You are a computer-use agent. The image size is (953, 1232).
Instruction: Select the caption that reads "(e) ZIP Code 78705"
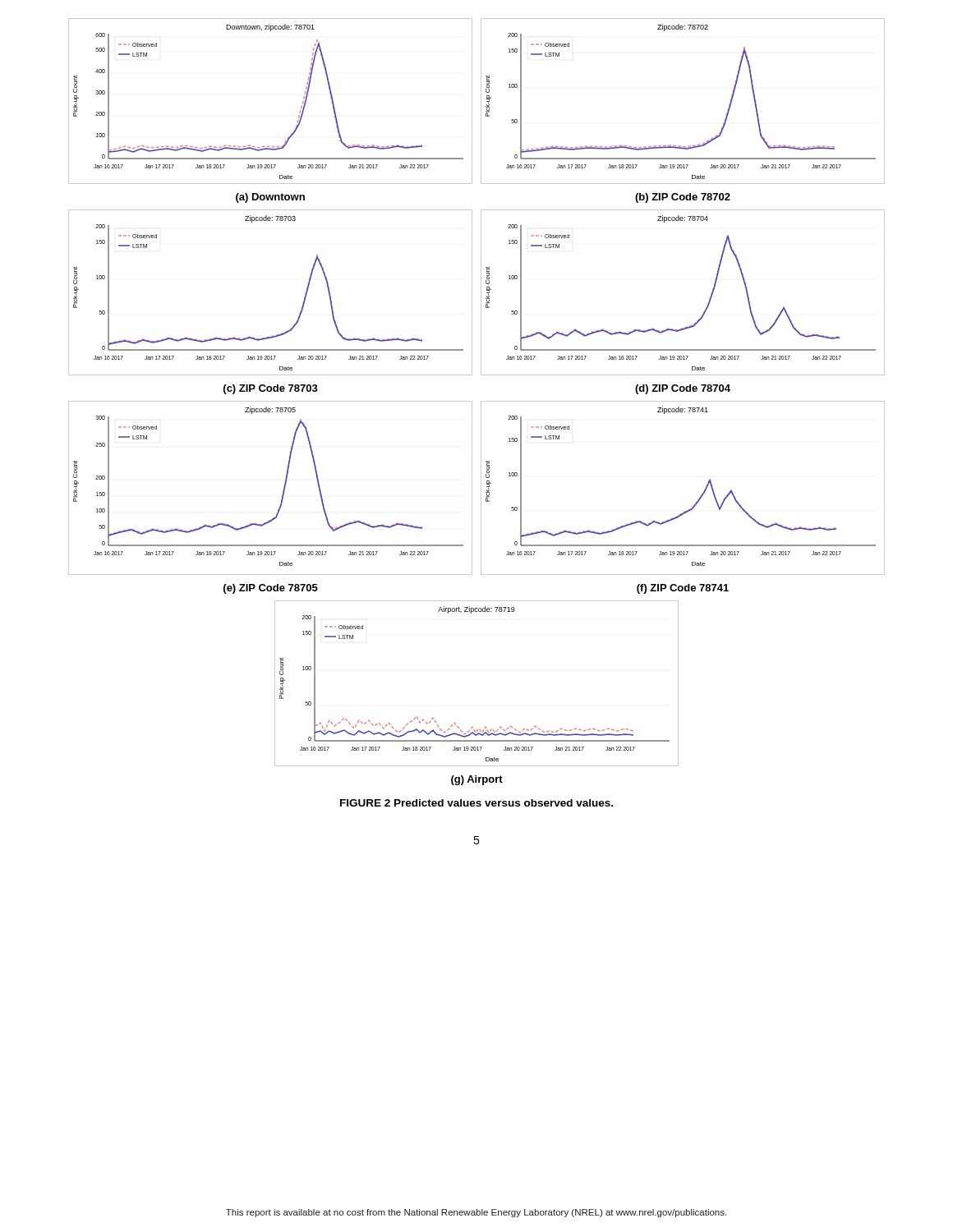pyautogui.click(x=270, y=588)
